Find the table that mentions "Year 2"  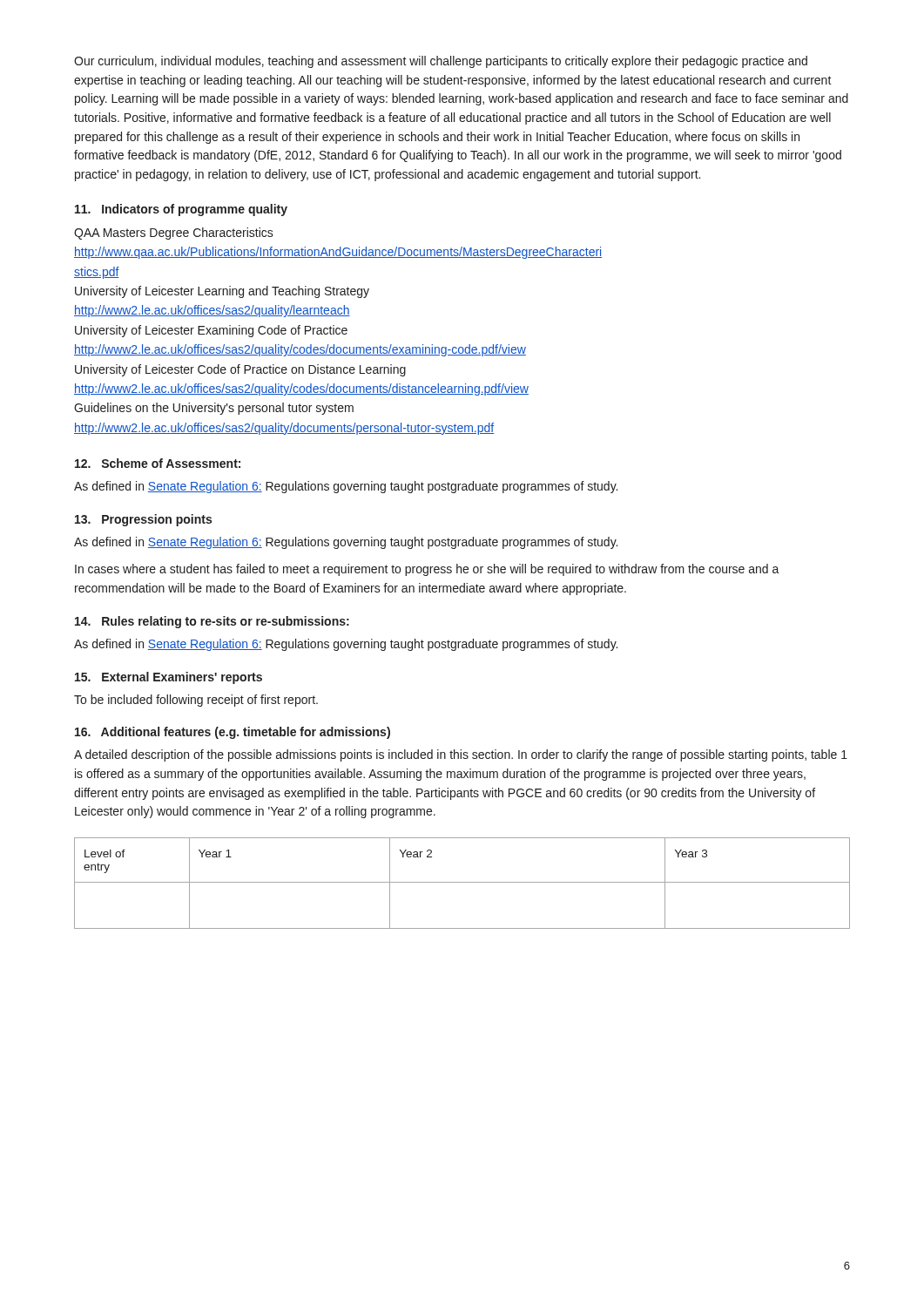[462, 883]
